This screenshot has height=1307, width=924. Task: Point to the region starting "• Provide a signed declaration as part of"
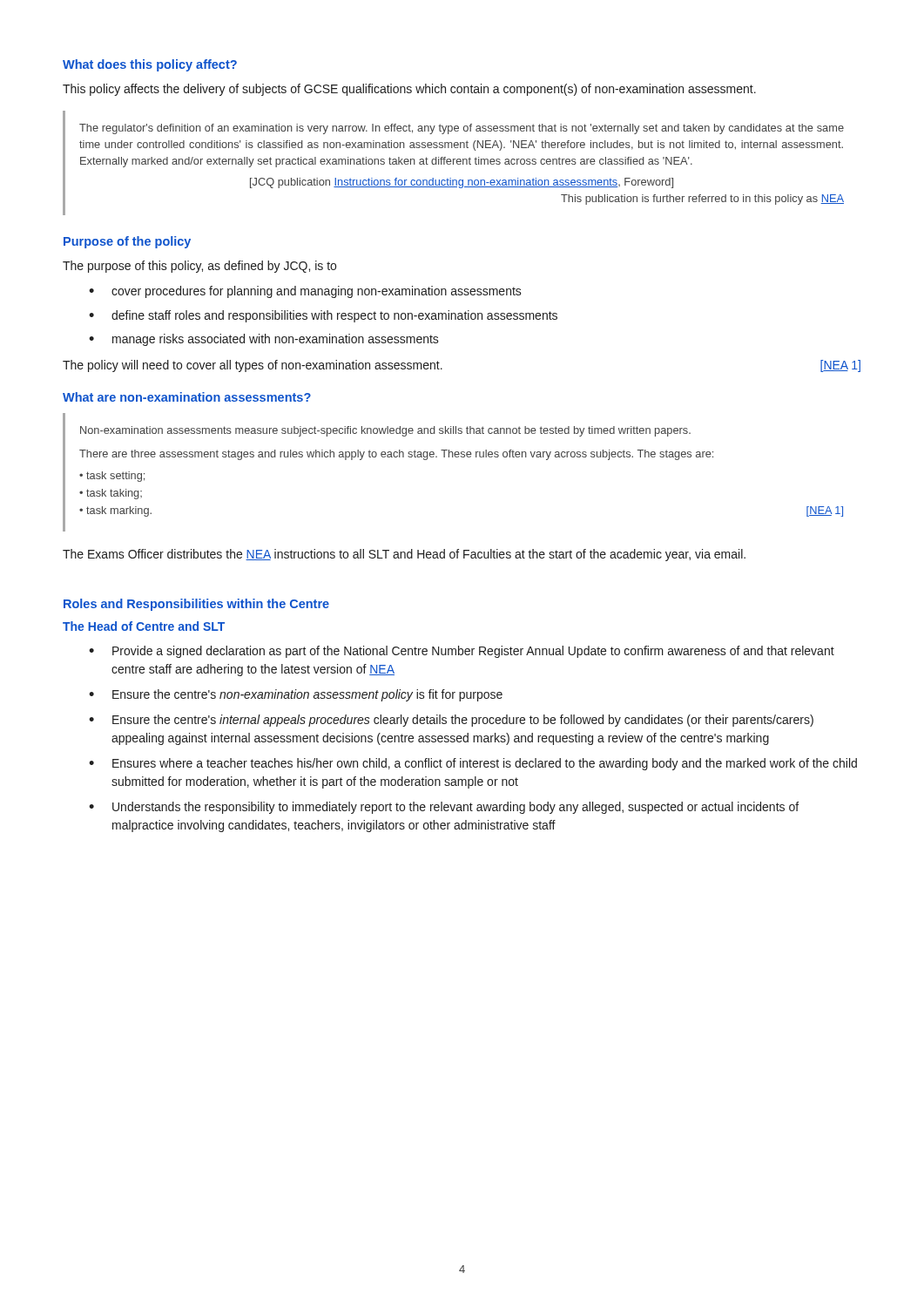tap(475, 660)
